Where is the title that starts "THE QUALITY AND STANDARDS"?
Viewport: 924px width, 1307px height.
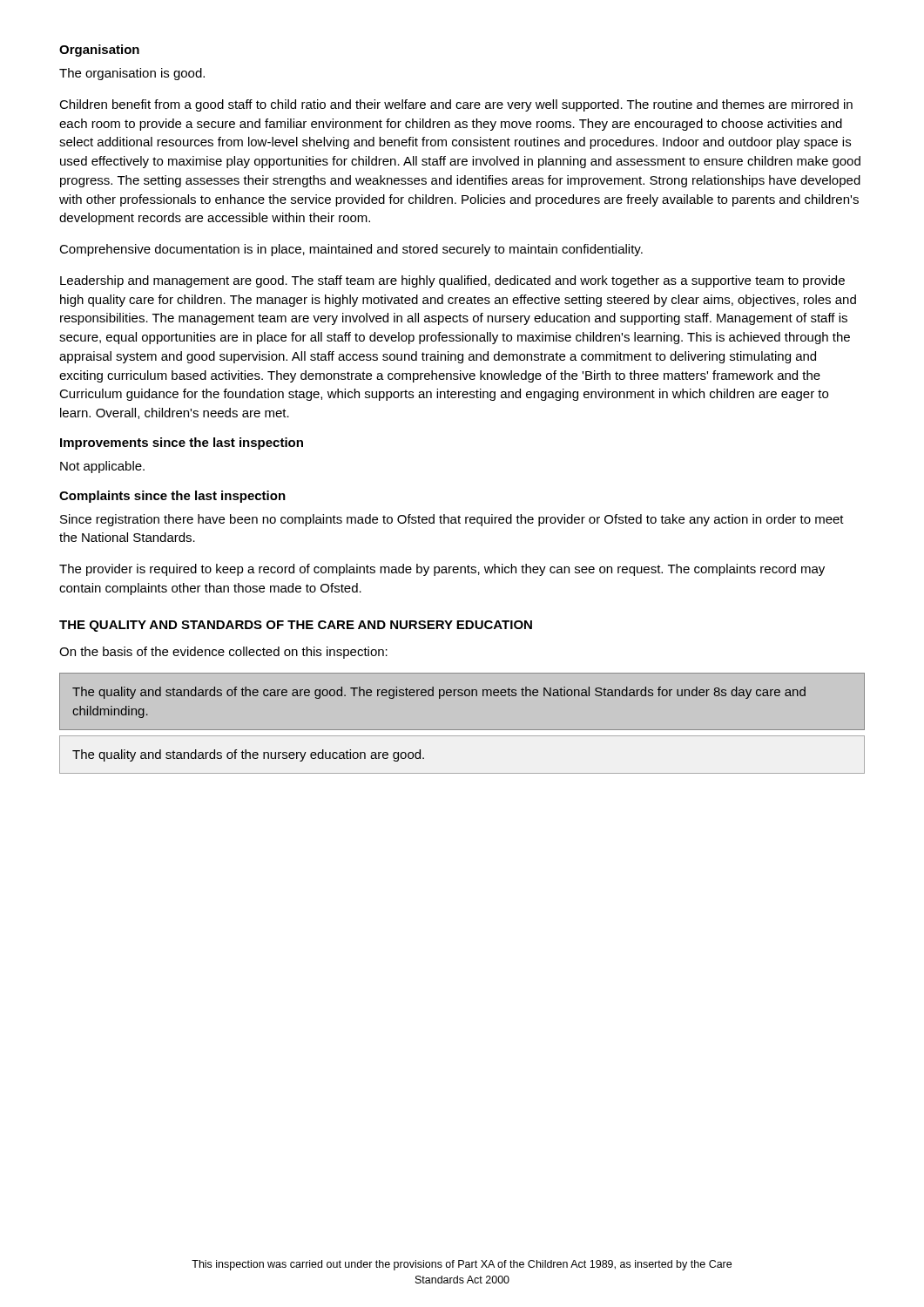[296, 624]
